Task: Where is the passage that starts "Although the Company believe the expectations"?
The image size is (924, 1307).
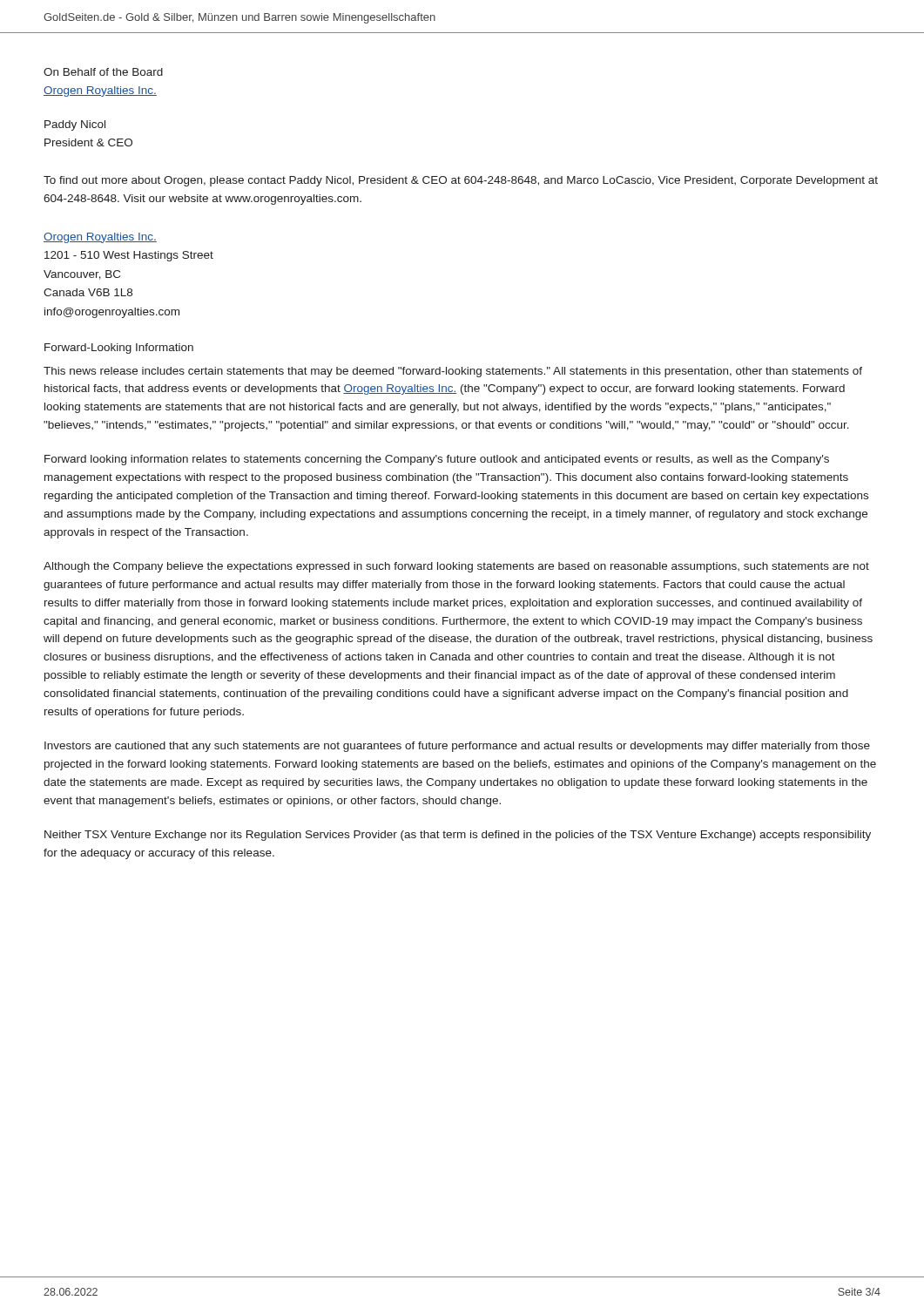Action: (458, 639)
